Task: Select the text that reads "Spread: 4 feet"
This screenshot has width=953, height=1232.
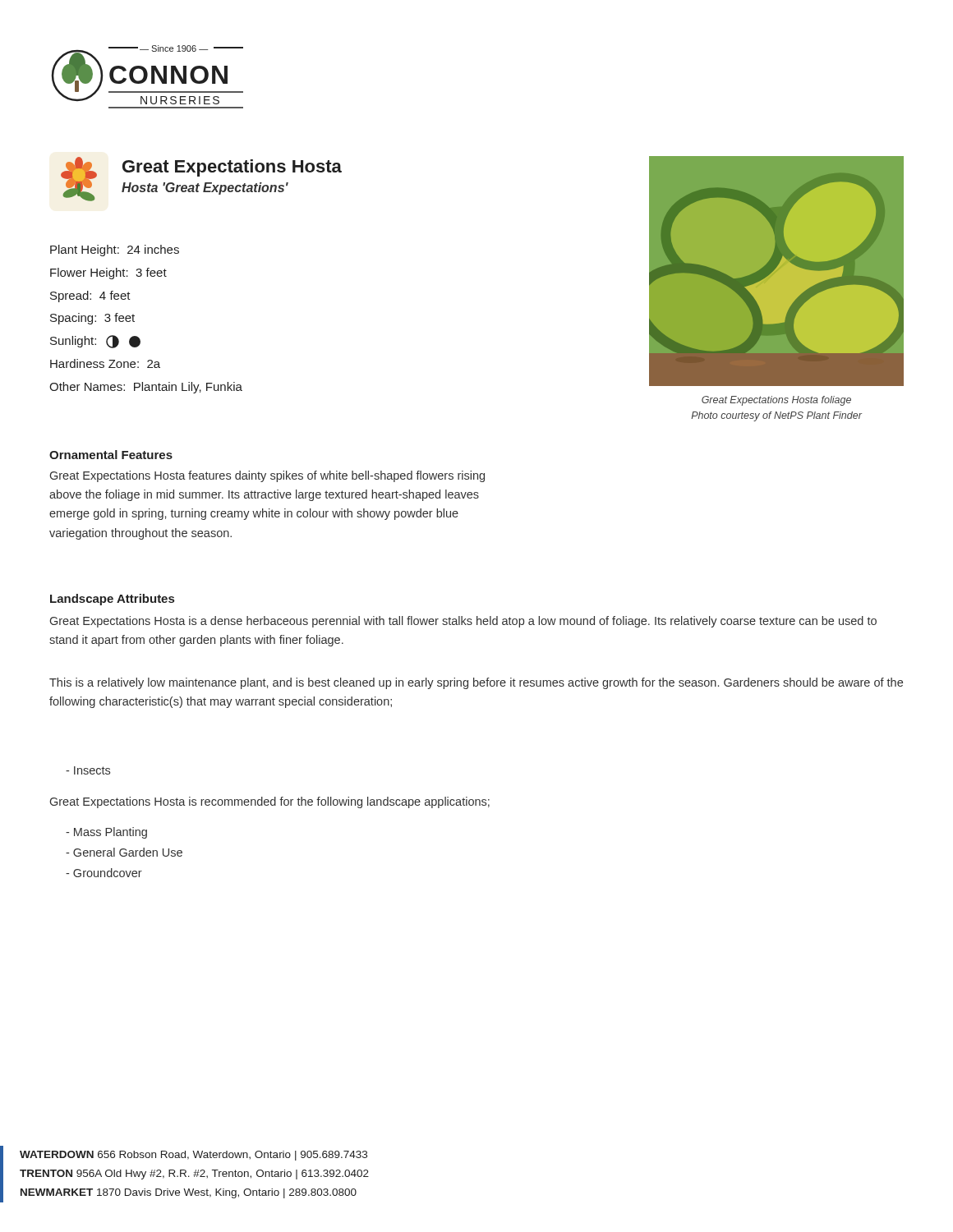Action: pyautogui.click(x=90, y=295)
